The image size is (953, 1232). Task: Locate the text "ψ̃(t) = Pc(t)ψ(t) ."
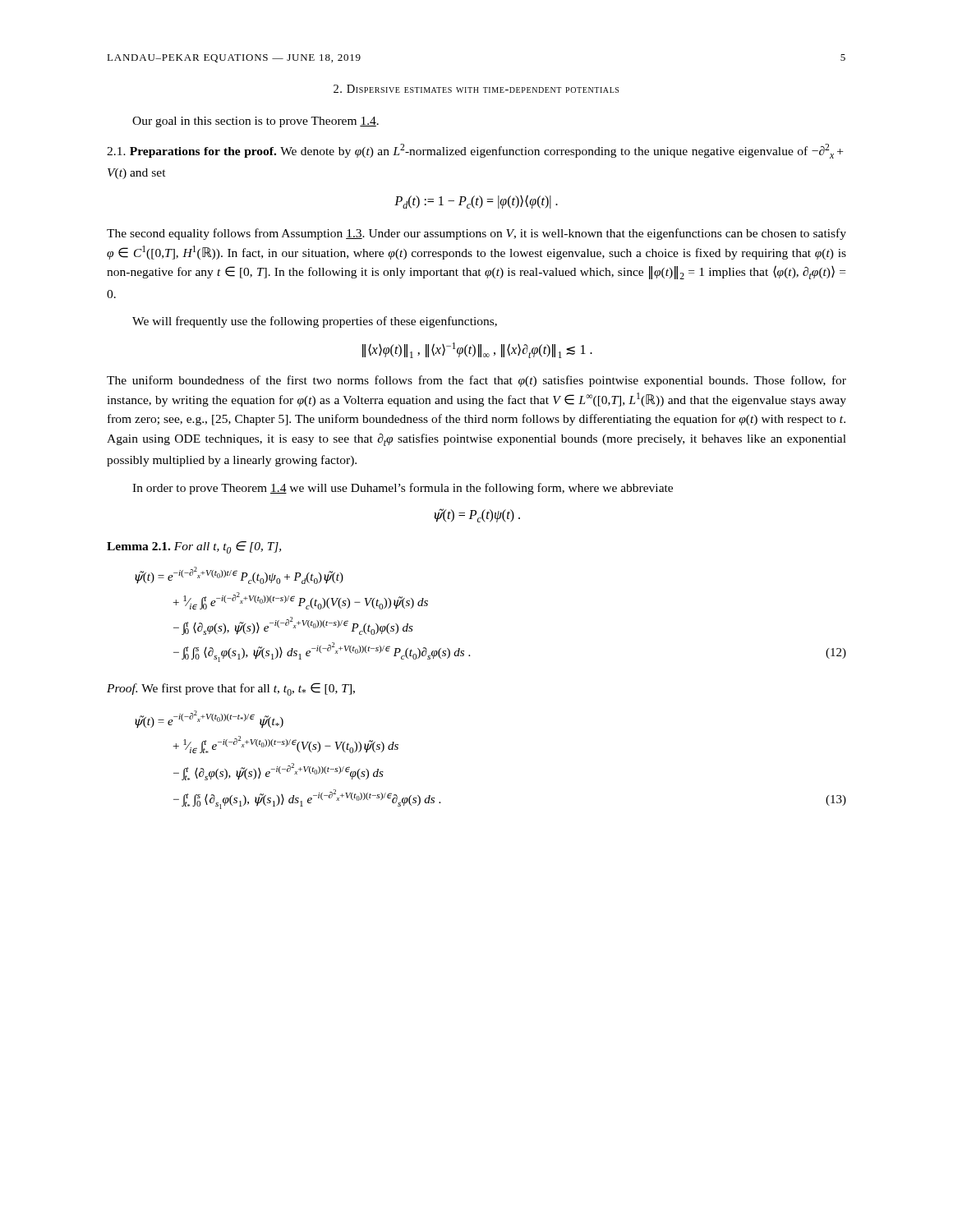tap(476, 516)
